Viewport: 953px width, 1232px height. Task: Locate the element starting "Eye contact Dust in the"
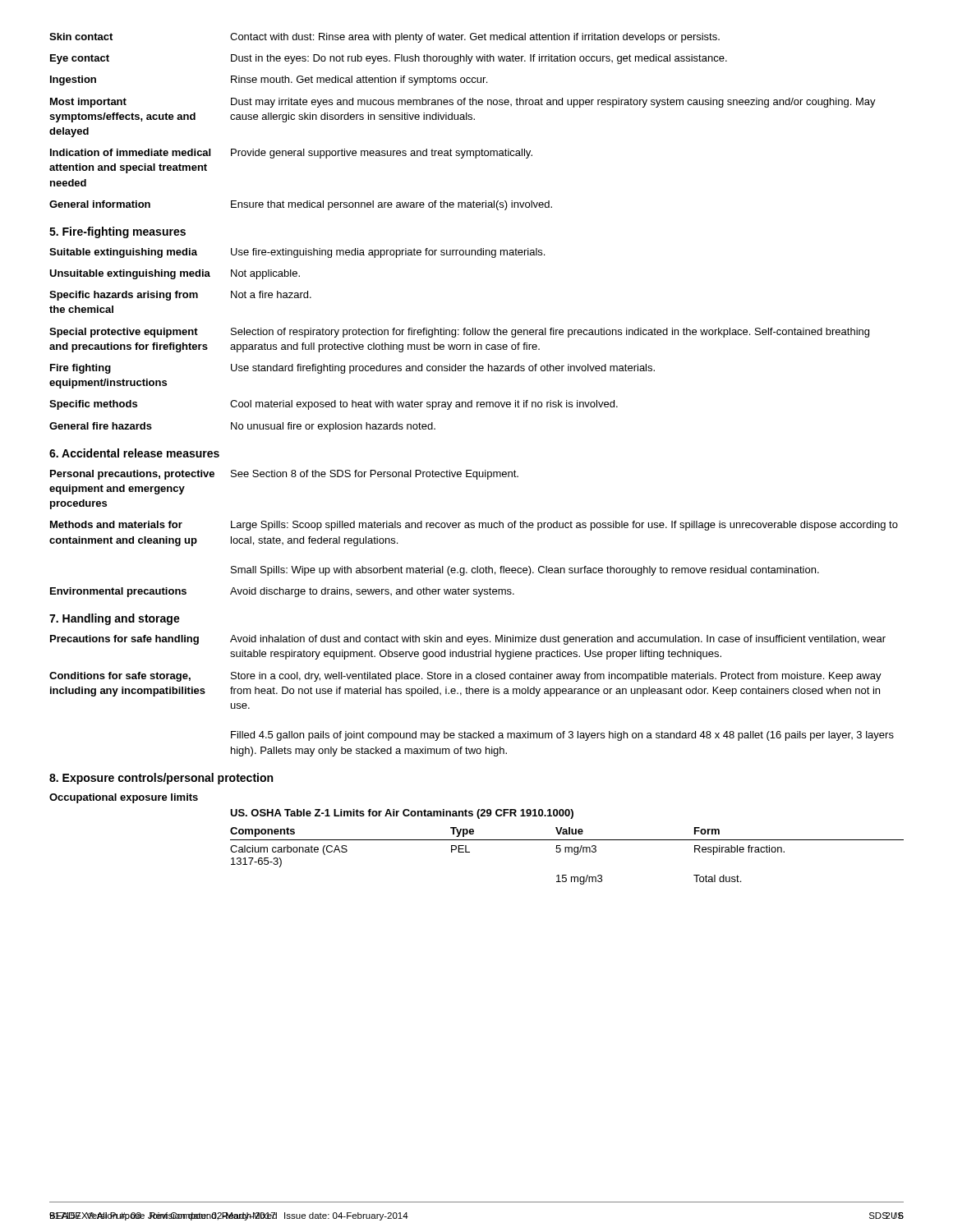click(x=476, y=59)
